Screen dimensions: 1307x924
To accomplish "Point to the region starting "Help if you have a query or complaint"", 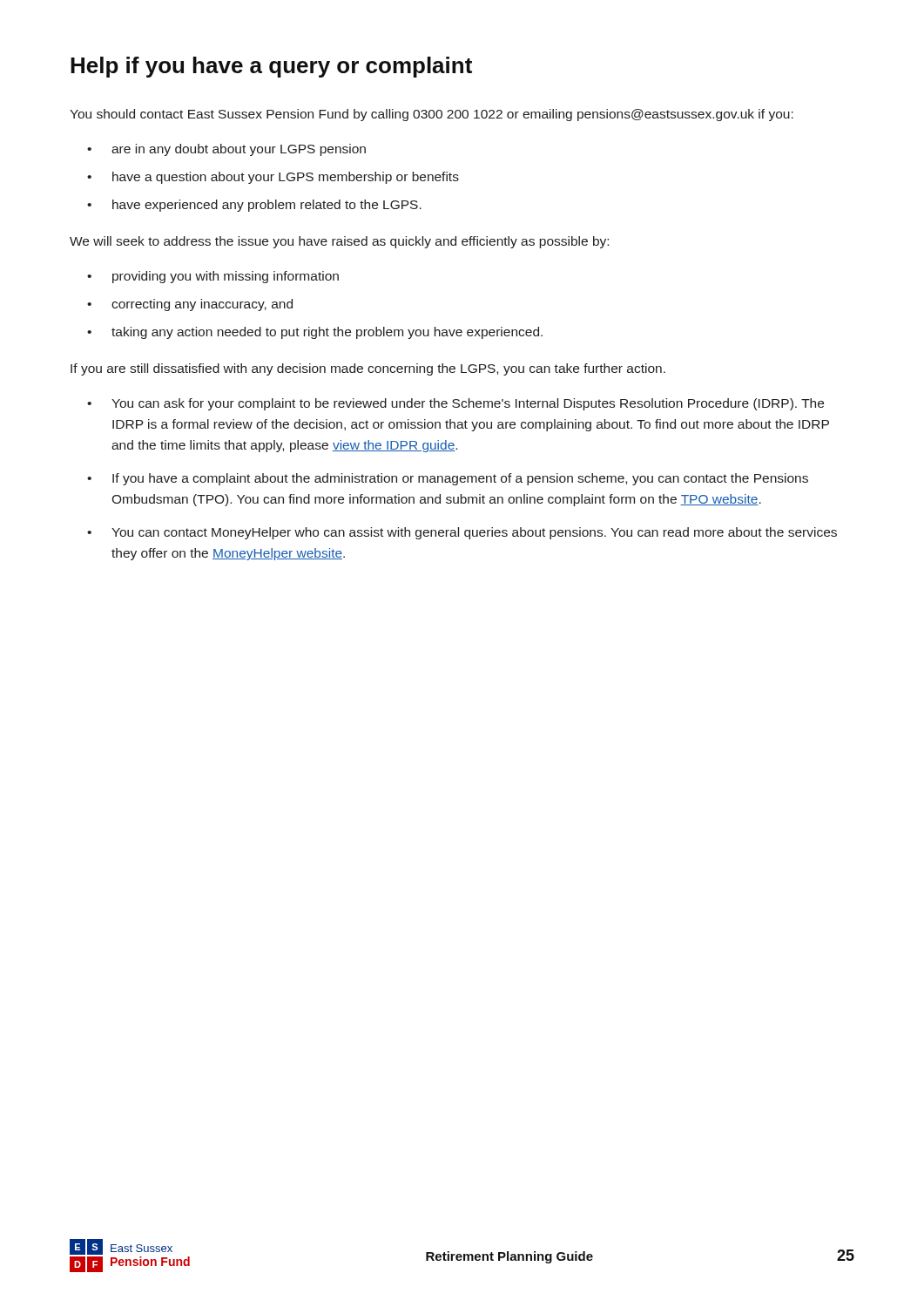I will 462,66.
